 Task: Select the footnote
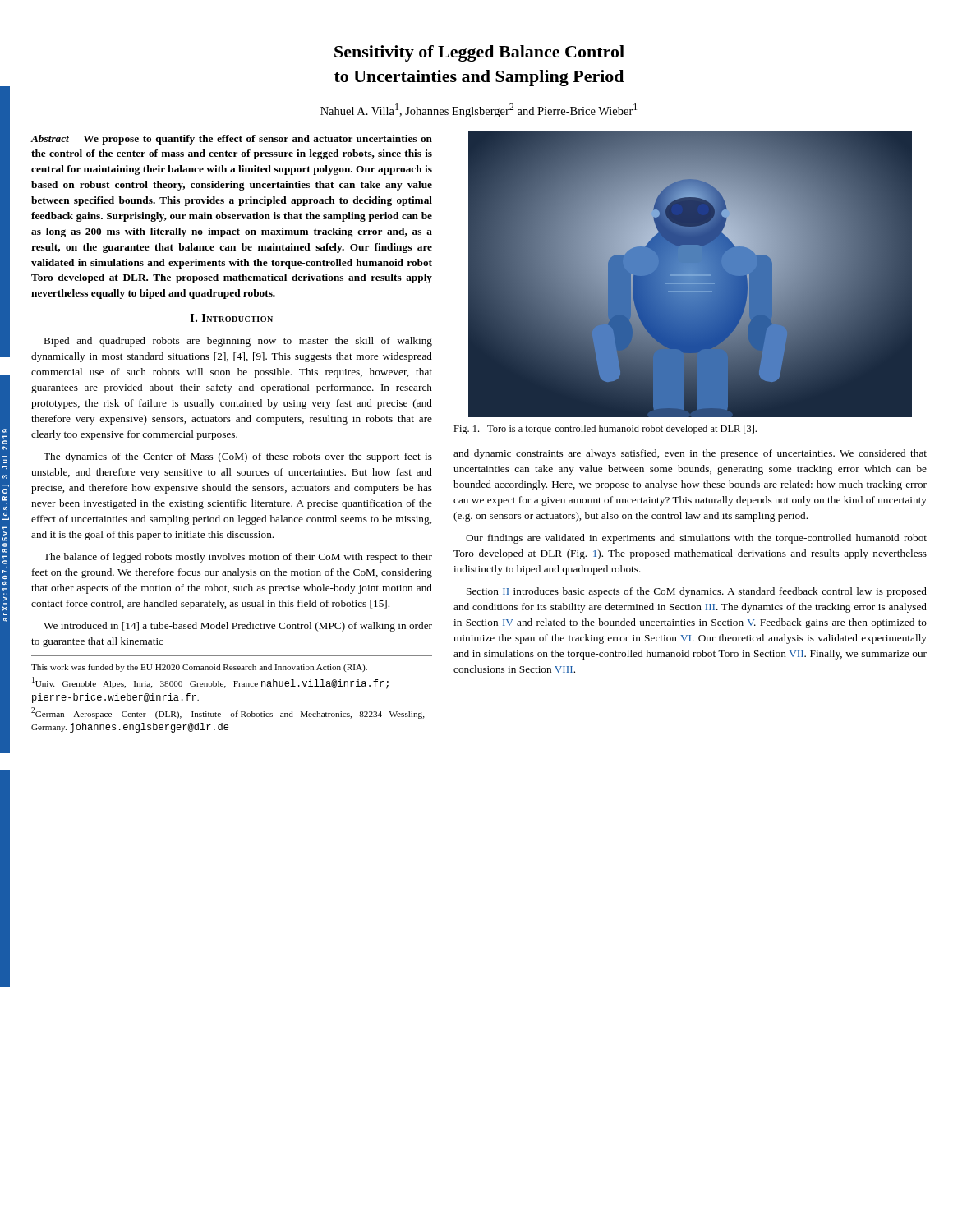232,698
